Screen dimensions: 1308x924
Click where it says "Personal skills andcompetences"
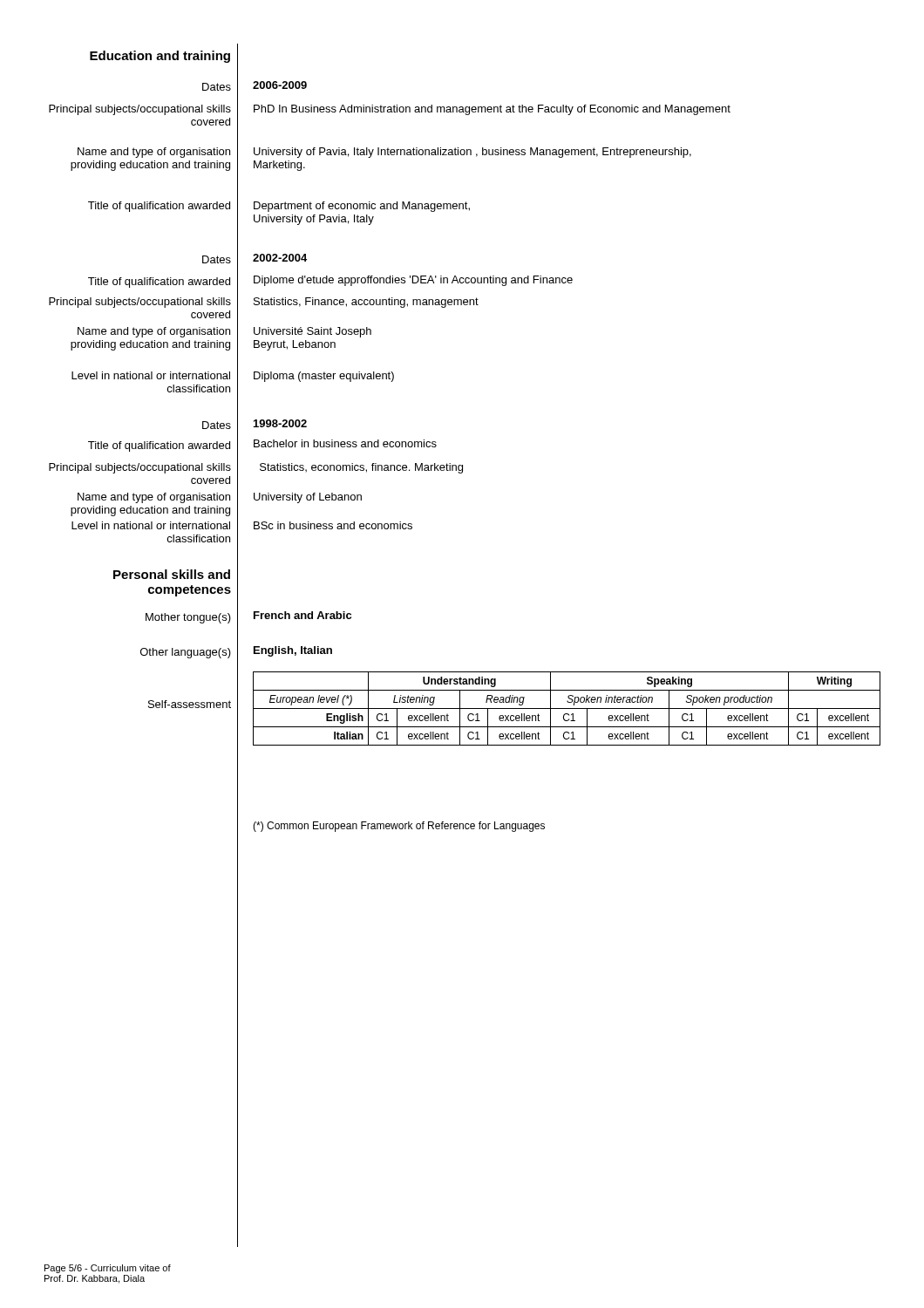172,582
